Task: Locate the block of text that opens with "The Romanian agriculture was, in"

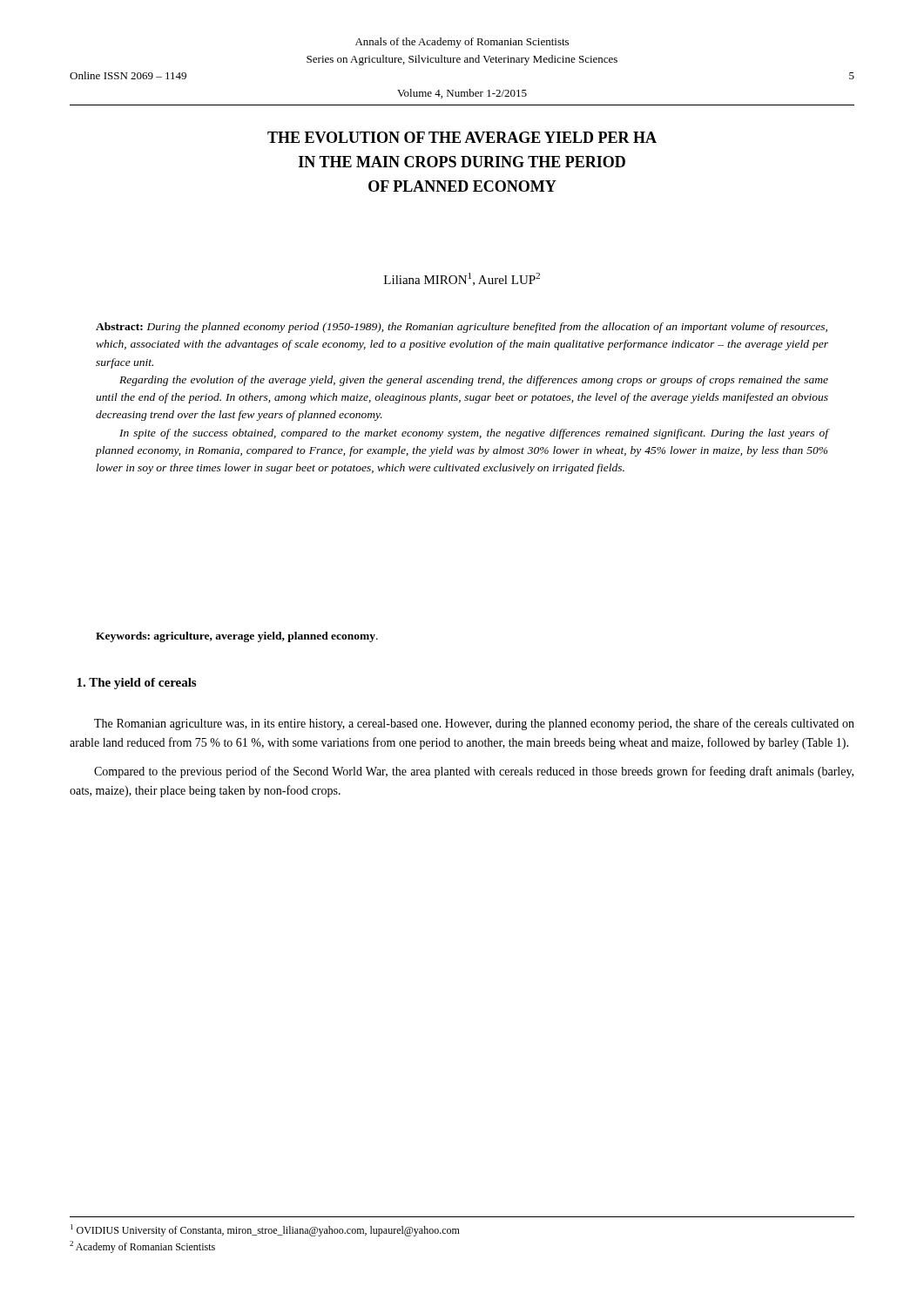Action: click(x=462, y=758)
